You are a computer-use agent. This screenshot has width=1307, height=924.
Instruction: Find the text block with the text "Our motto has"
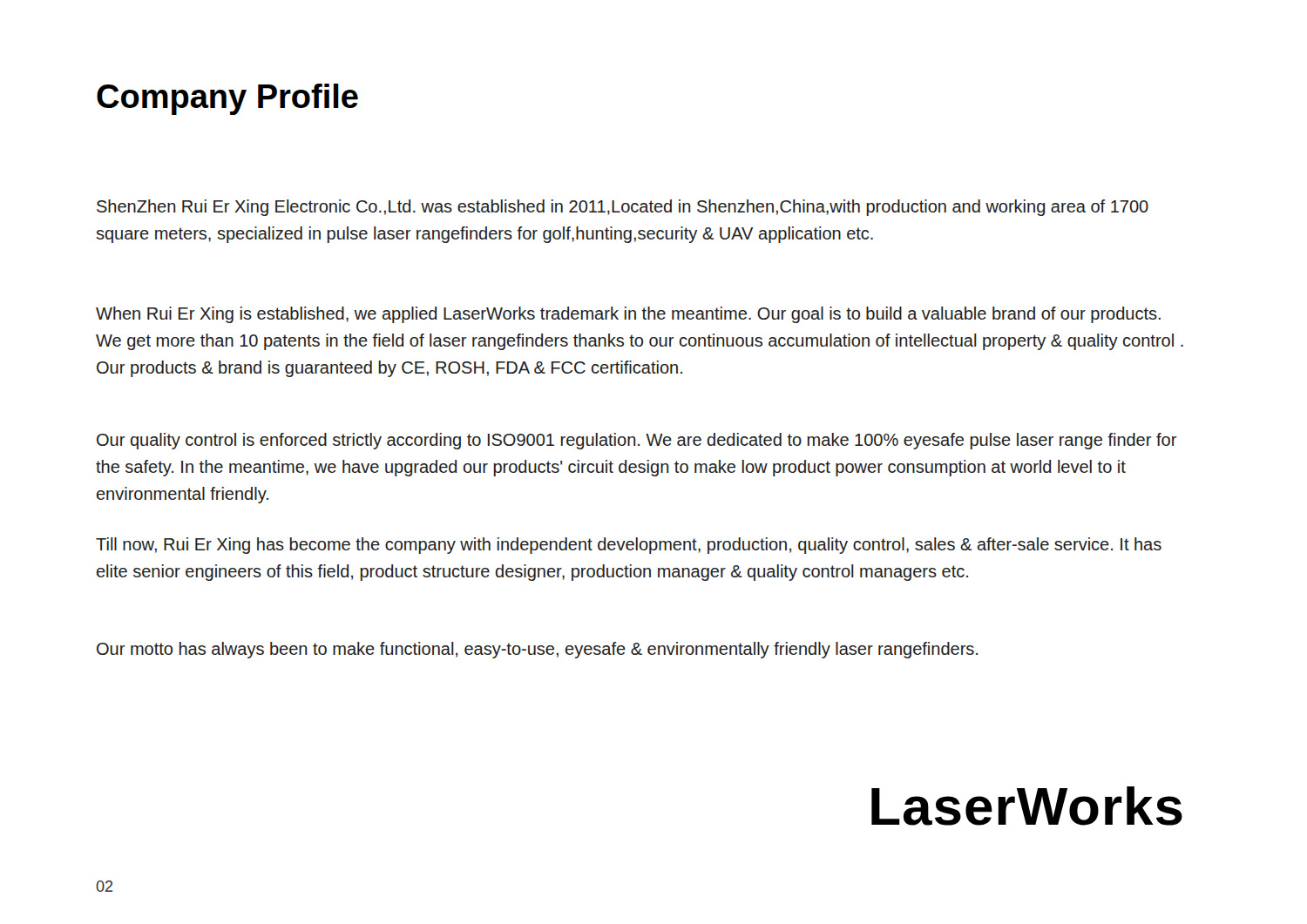click(x=538, y=649)
